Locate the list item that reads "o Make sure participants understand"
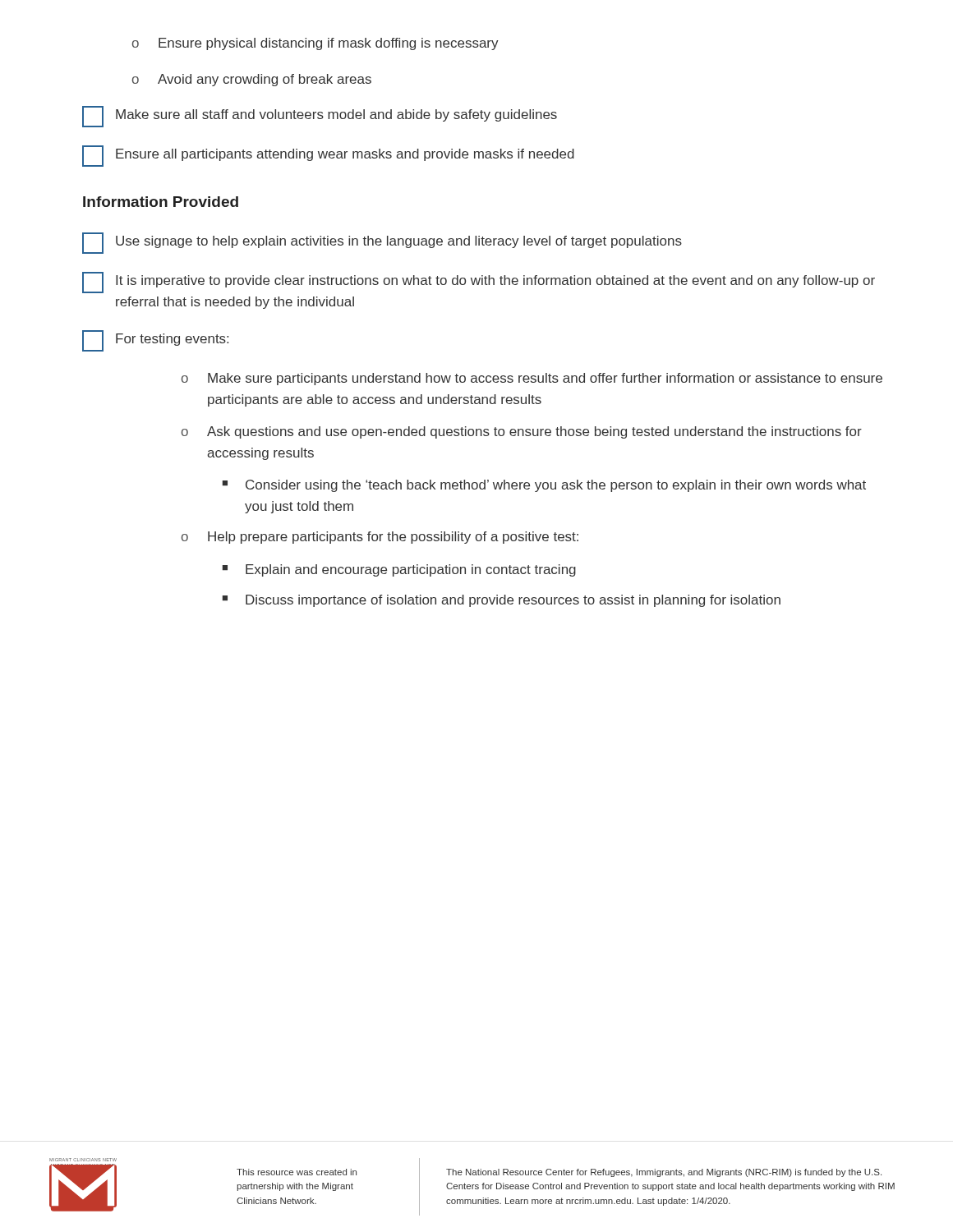Viewport: 953px width, 1232px height. point(534,389)
